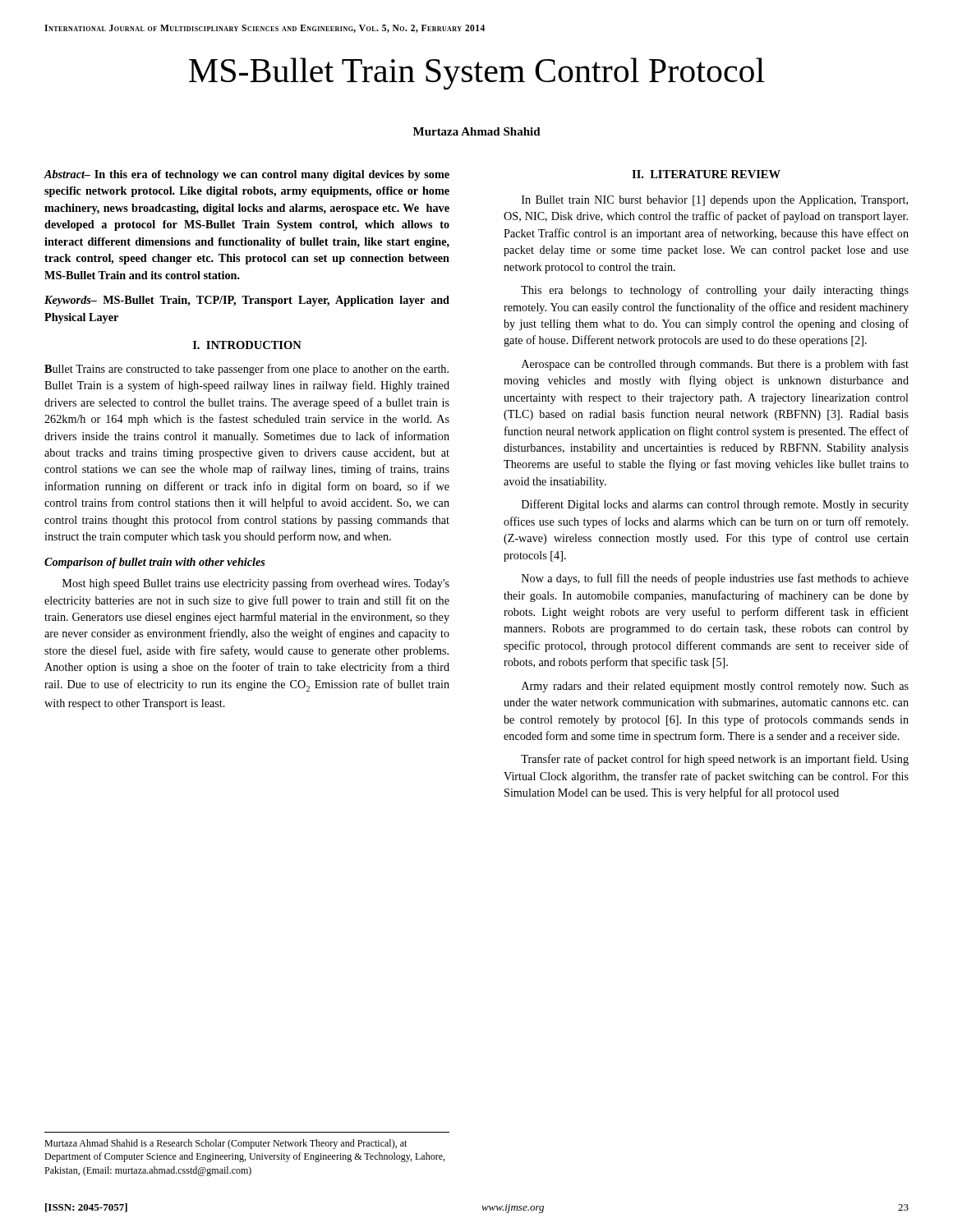Locate the block of text that opens with "Army radars and their"
This screenshot has height=1232, width=953.
pos(706,711)
